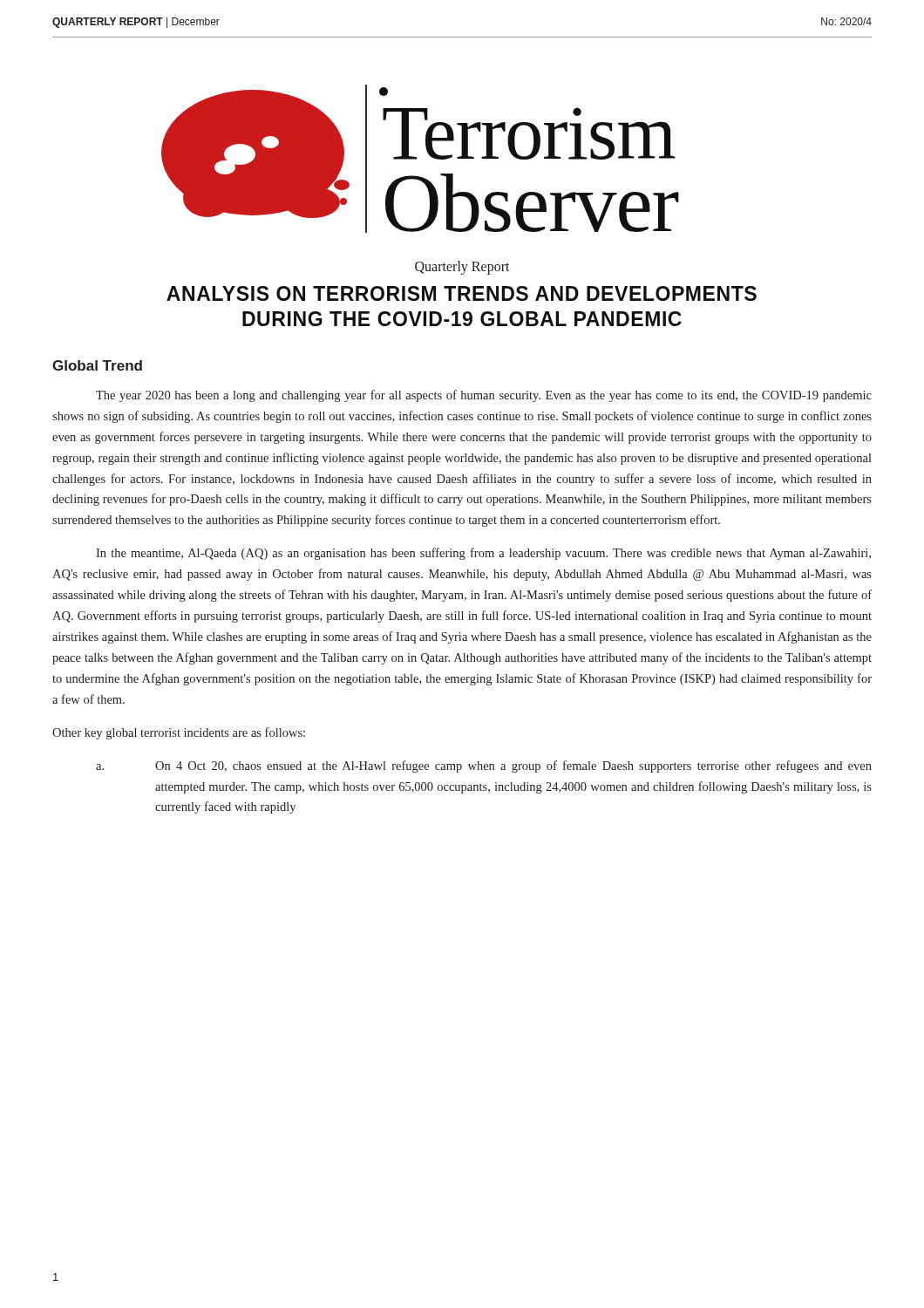Select the passage starting "Other key global terrorist"

[179, 732]
